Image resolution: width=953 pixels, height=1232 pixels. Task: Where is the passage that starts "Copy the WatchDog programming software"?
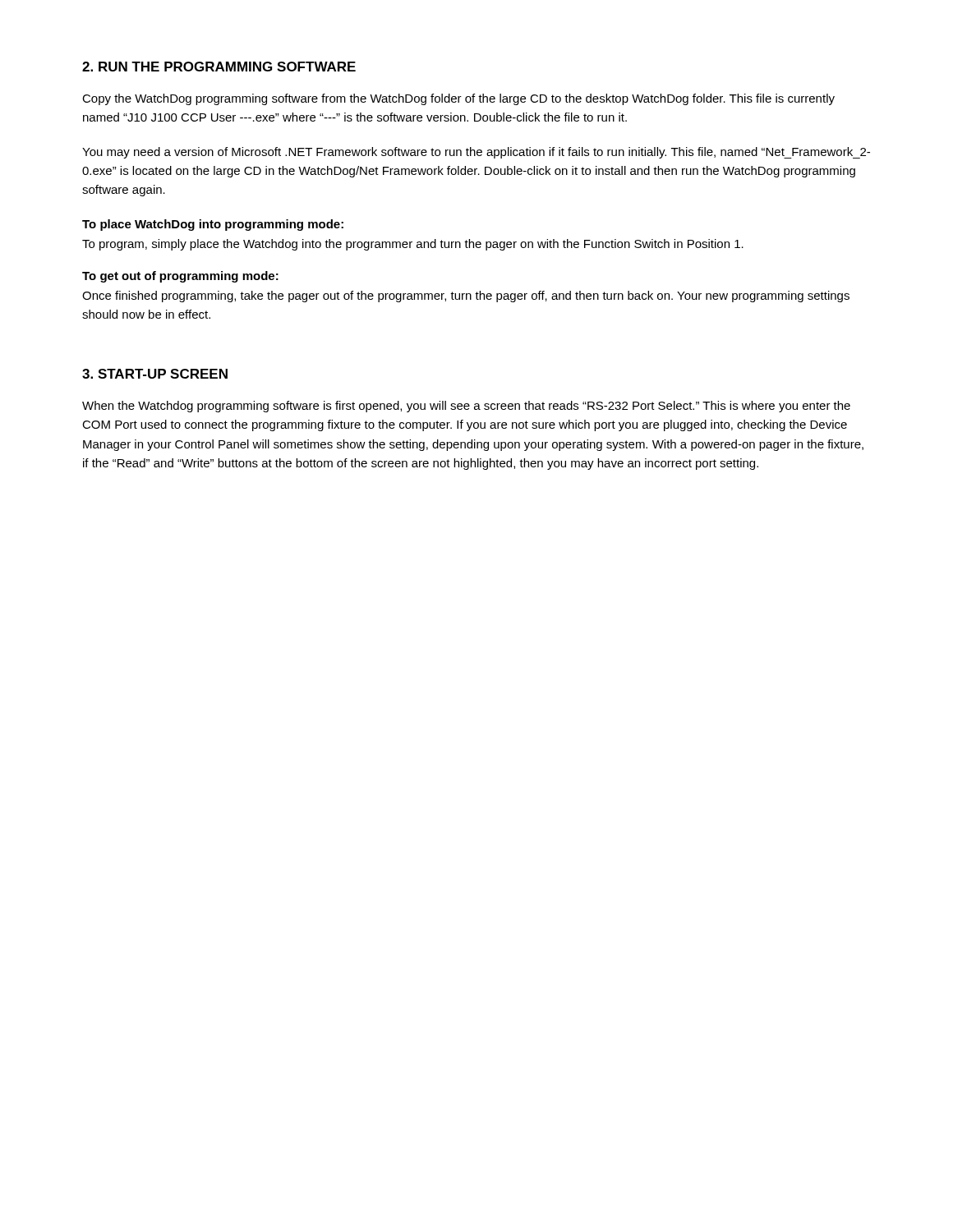pos(458,108)
